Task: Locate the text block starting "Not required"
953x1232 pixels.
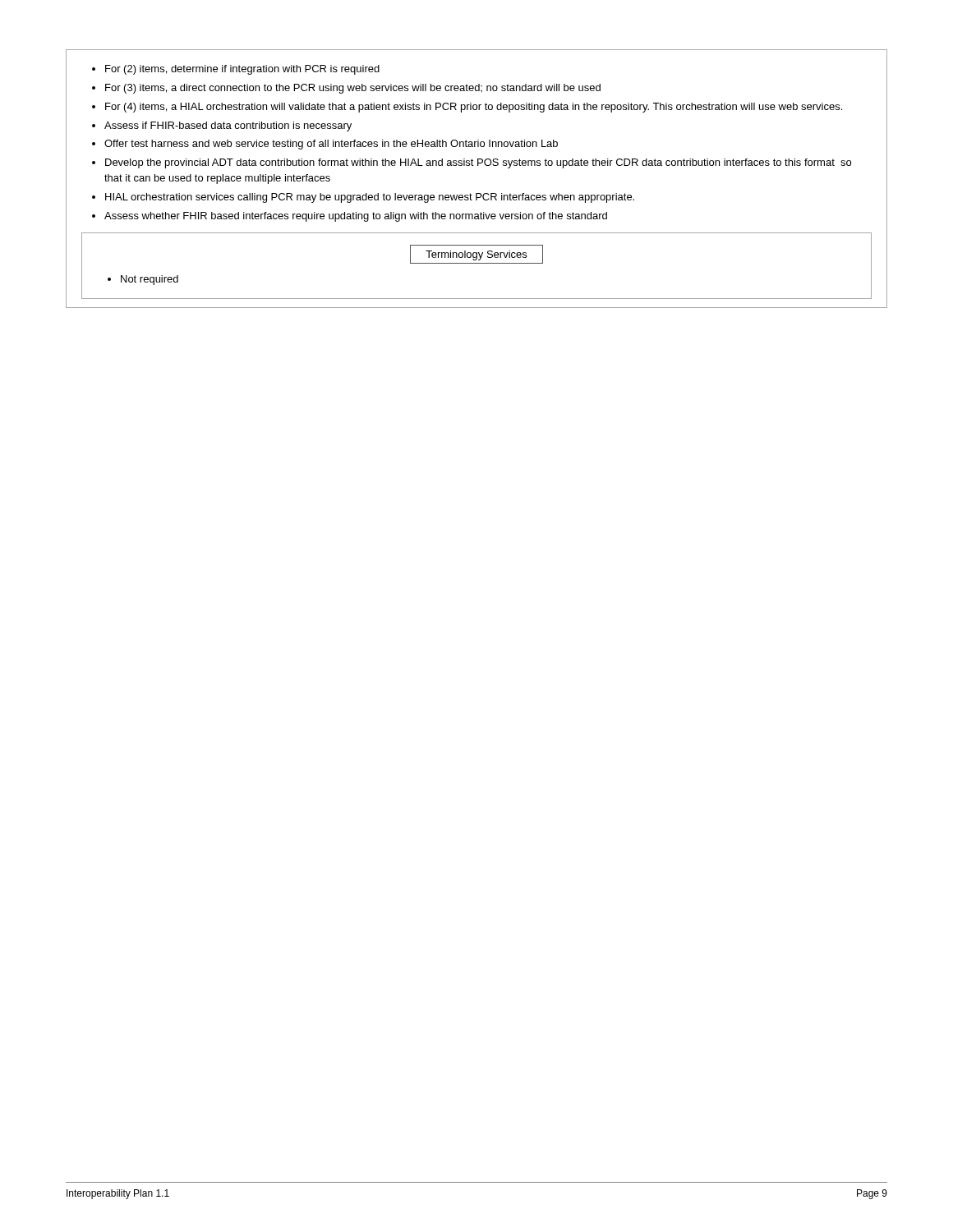Action: pos(149,279)
